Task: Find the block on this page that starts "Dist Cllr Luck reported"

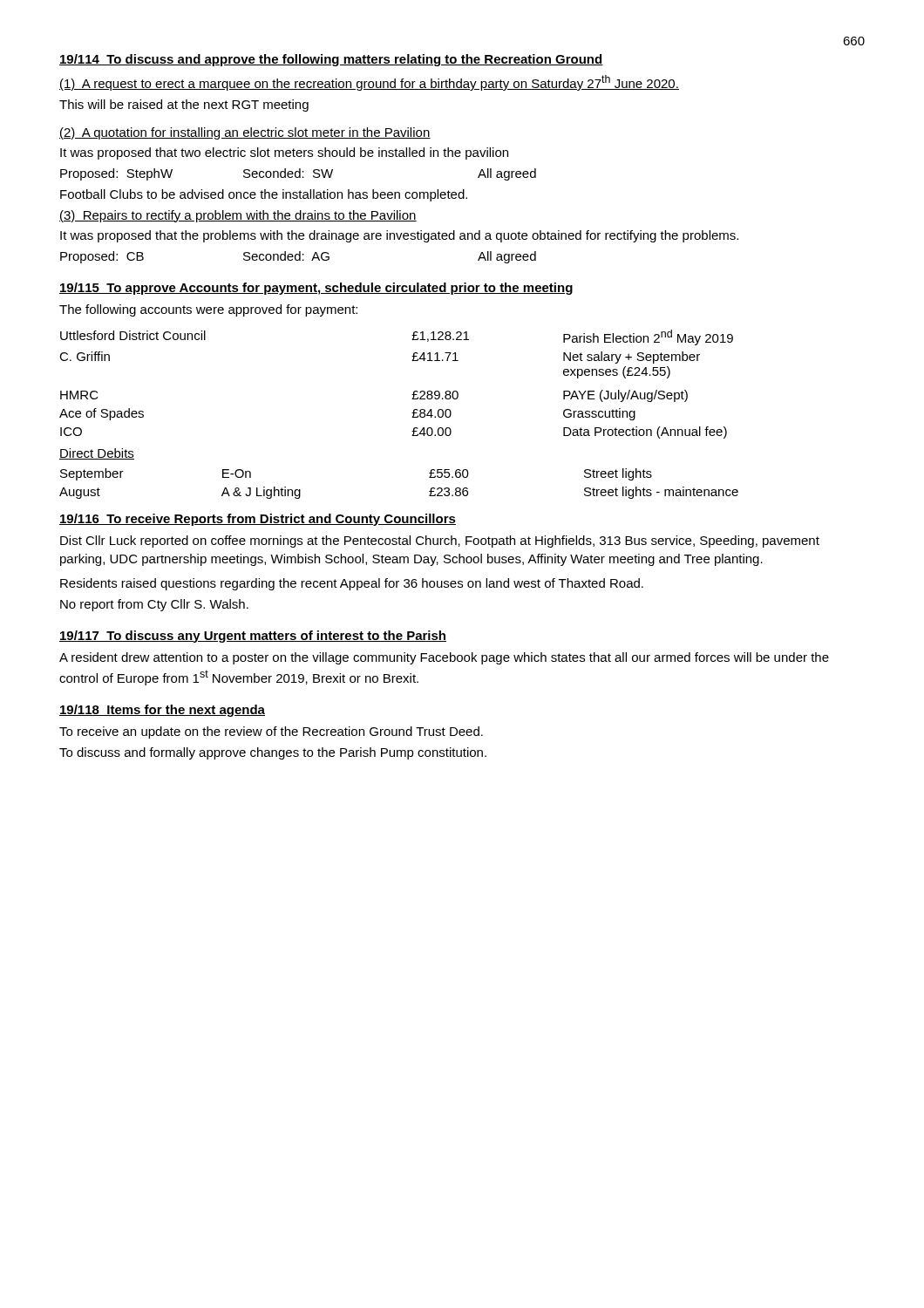Action: click(x=439, y=549)
